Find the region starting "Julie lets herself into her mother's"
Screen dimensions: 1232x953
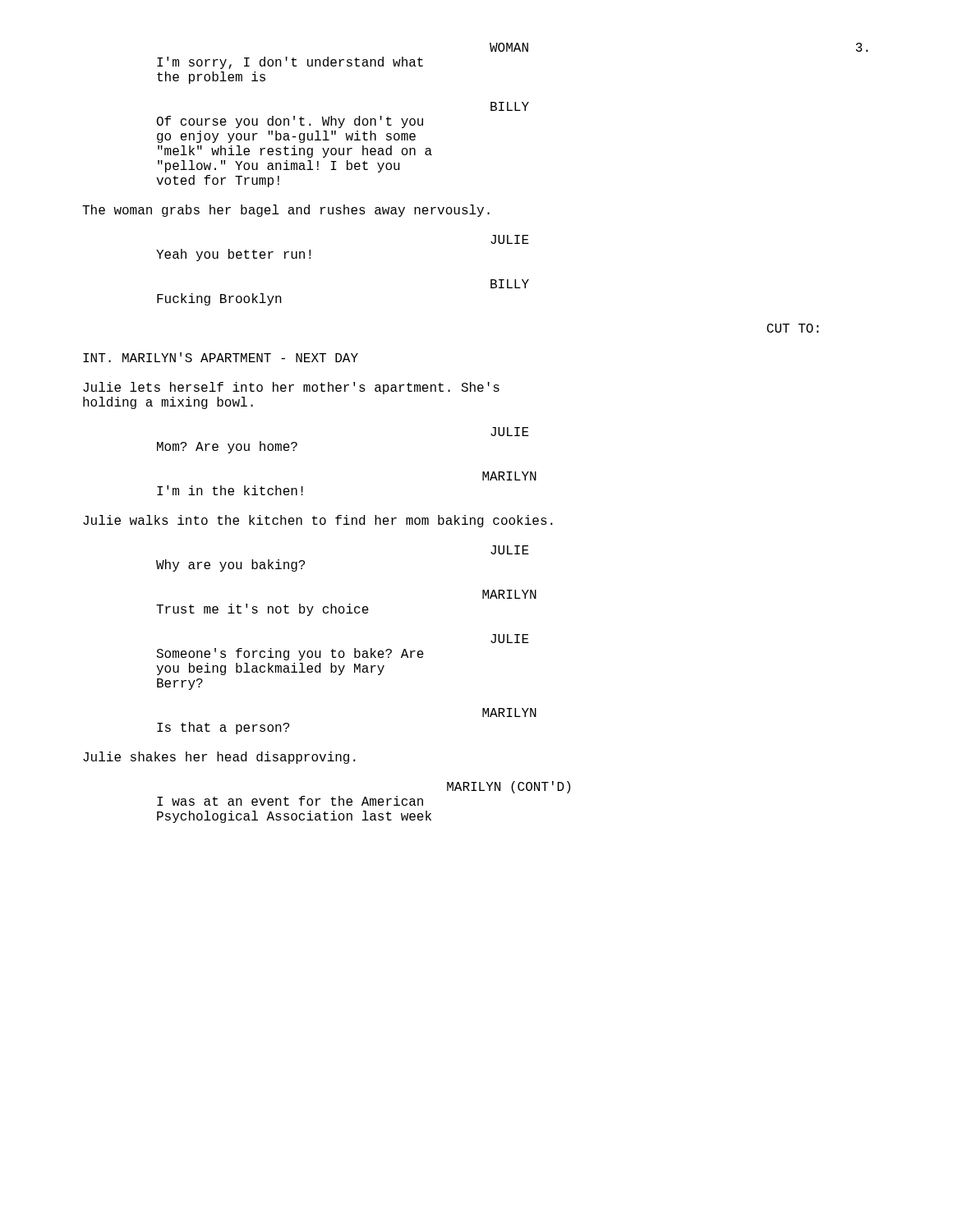point(452,396)
